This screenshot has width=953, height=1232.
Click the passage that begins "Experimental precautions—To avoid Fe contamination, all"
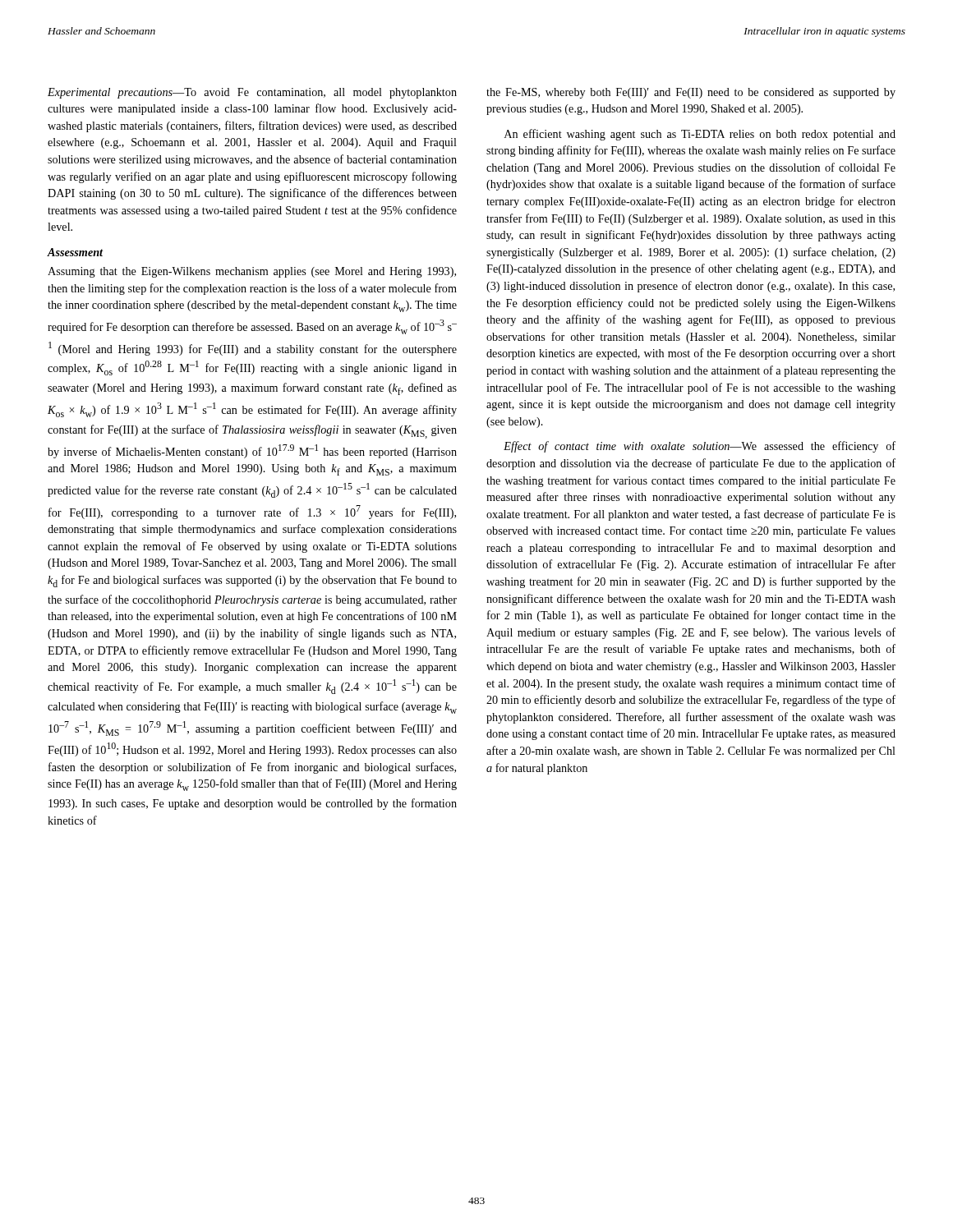[252, 160]
